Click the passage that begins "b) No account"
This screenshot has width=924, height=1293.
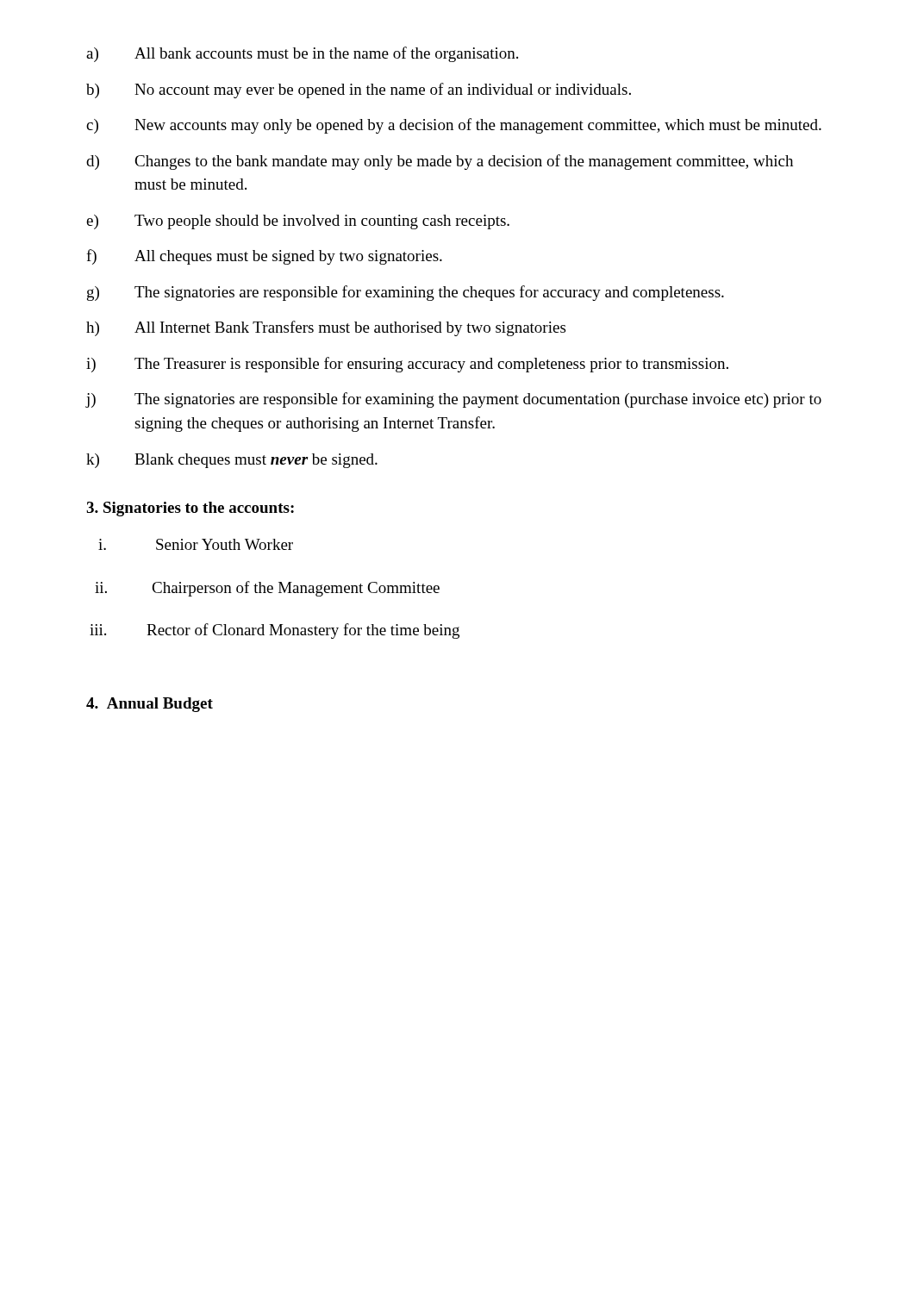tap(457, 89)
